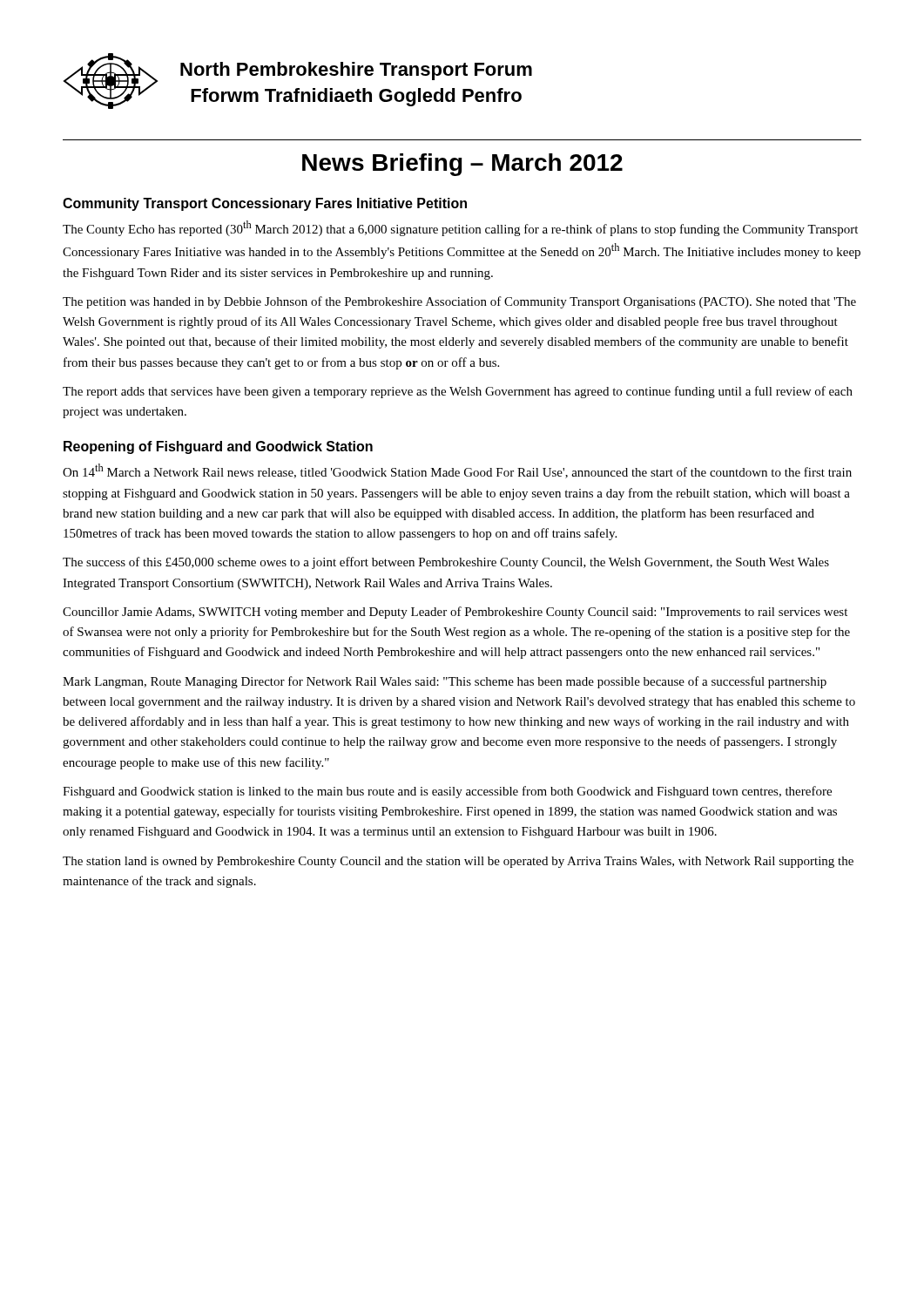
Task: Find the element starting "The success of this £450,000"
Action: tap(446, 572)
